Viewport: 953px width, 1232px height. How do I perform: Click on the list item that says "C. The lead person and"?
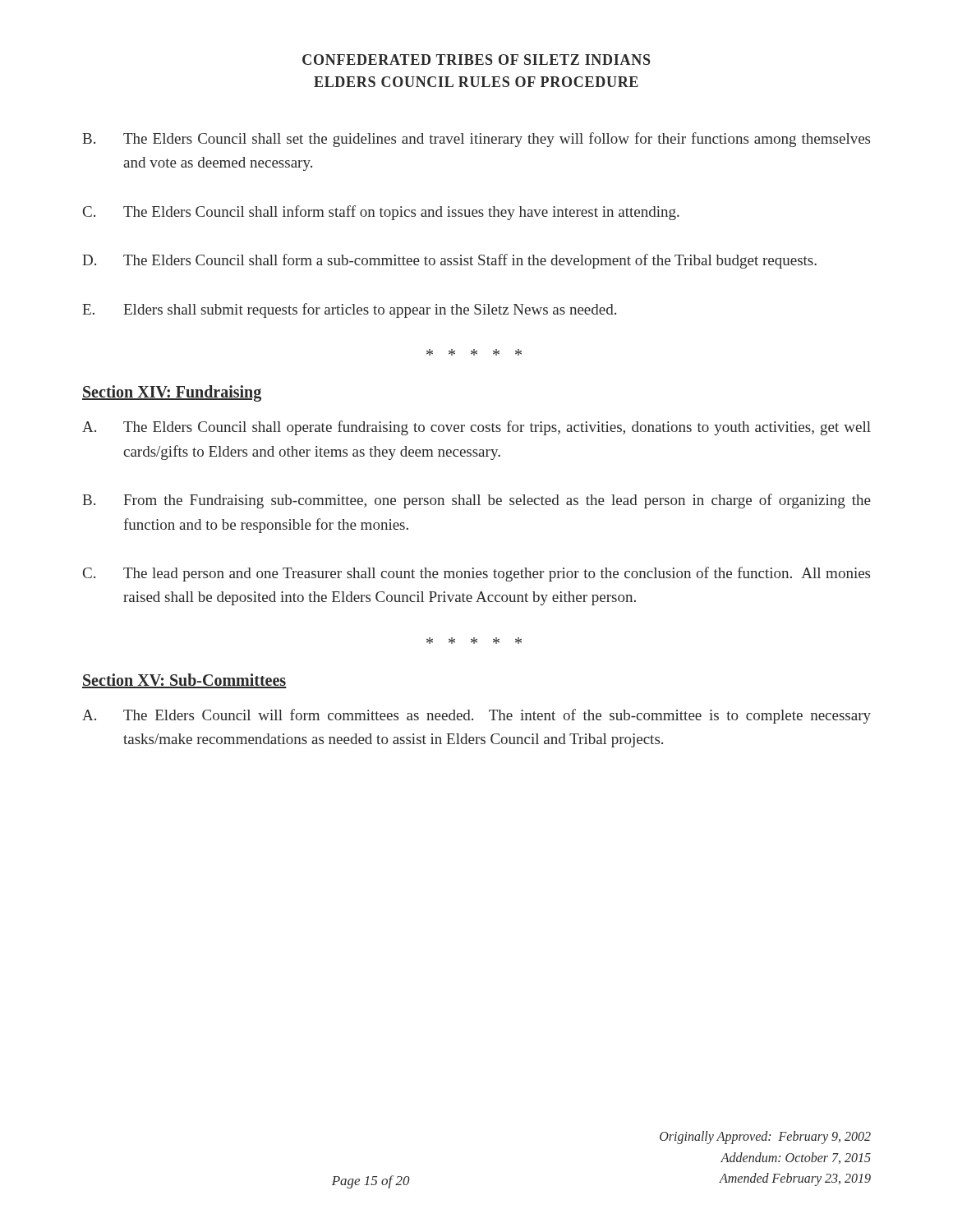(x=476, y=585)
